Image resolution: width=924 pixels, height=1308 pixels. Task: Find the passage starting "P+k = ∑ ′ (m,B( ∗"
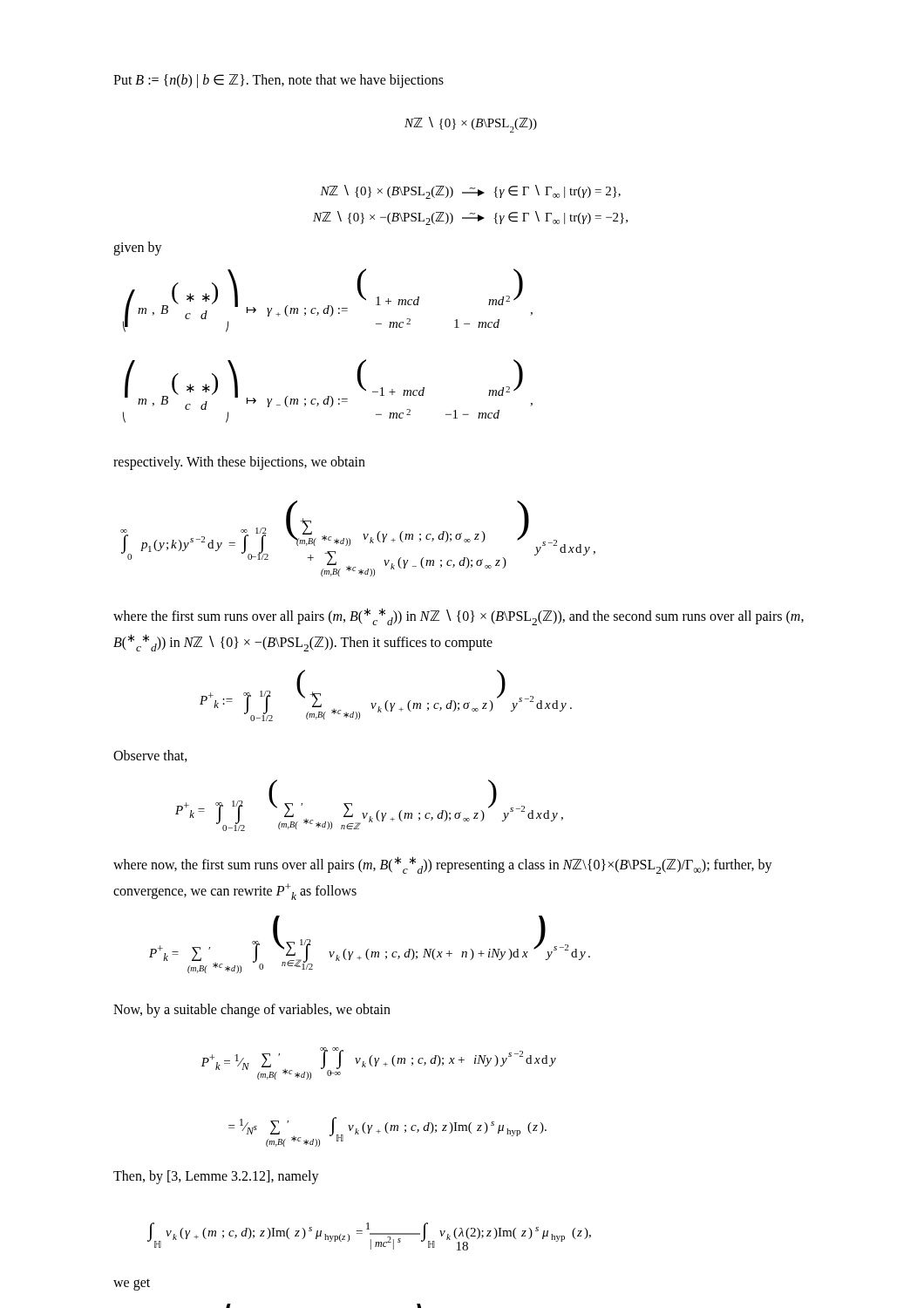[471, 954]
